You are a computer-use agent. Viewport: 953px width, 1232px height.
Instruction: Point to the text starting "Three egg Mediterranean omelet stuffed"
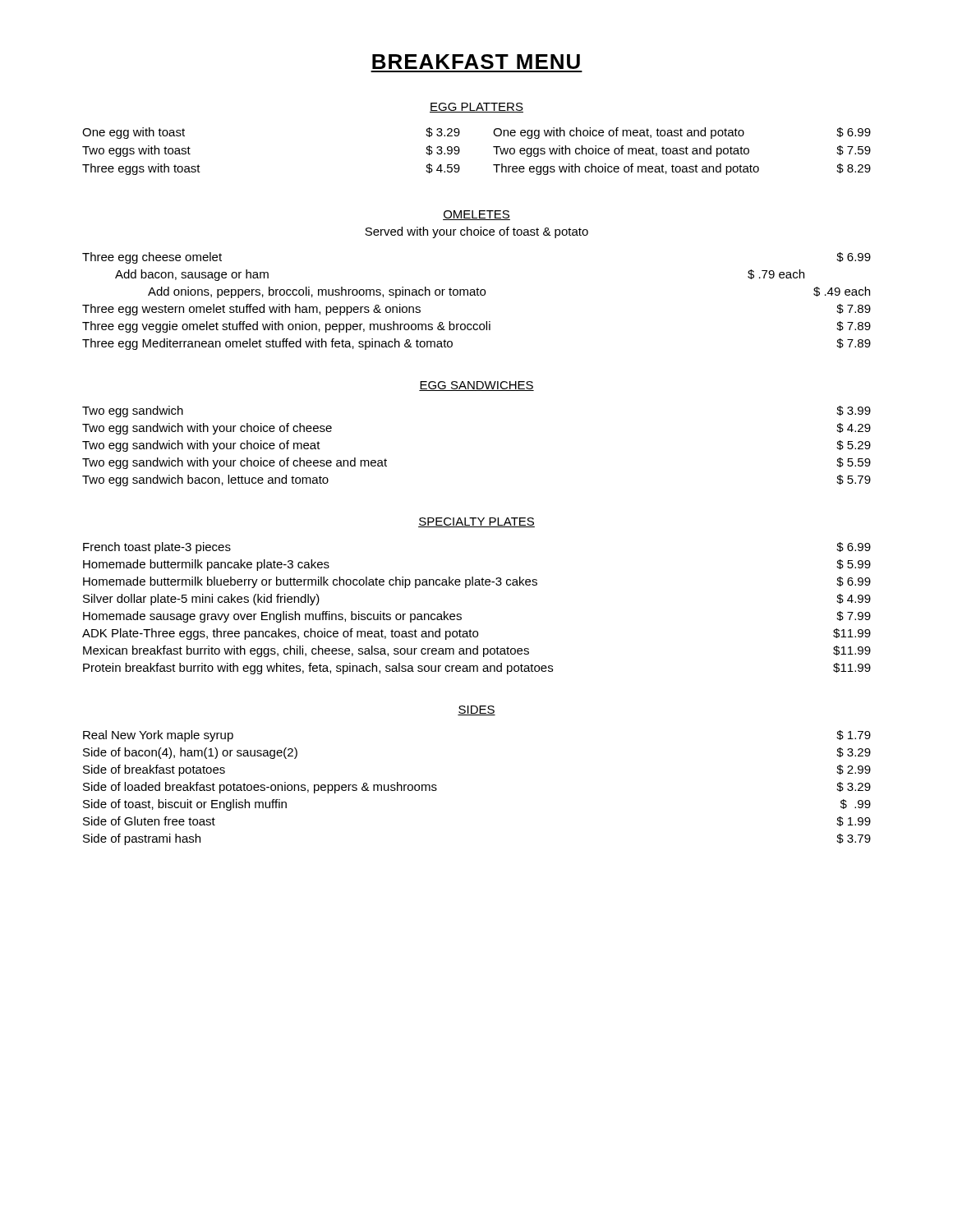(x=273, y=344)
